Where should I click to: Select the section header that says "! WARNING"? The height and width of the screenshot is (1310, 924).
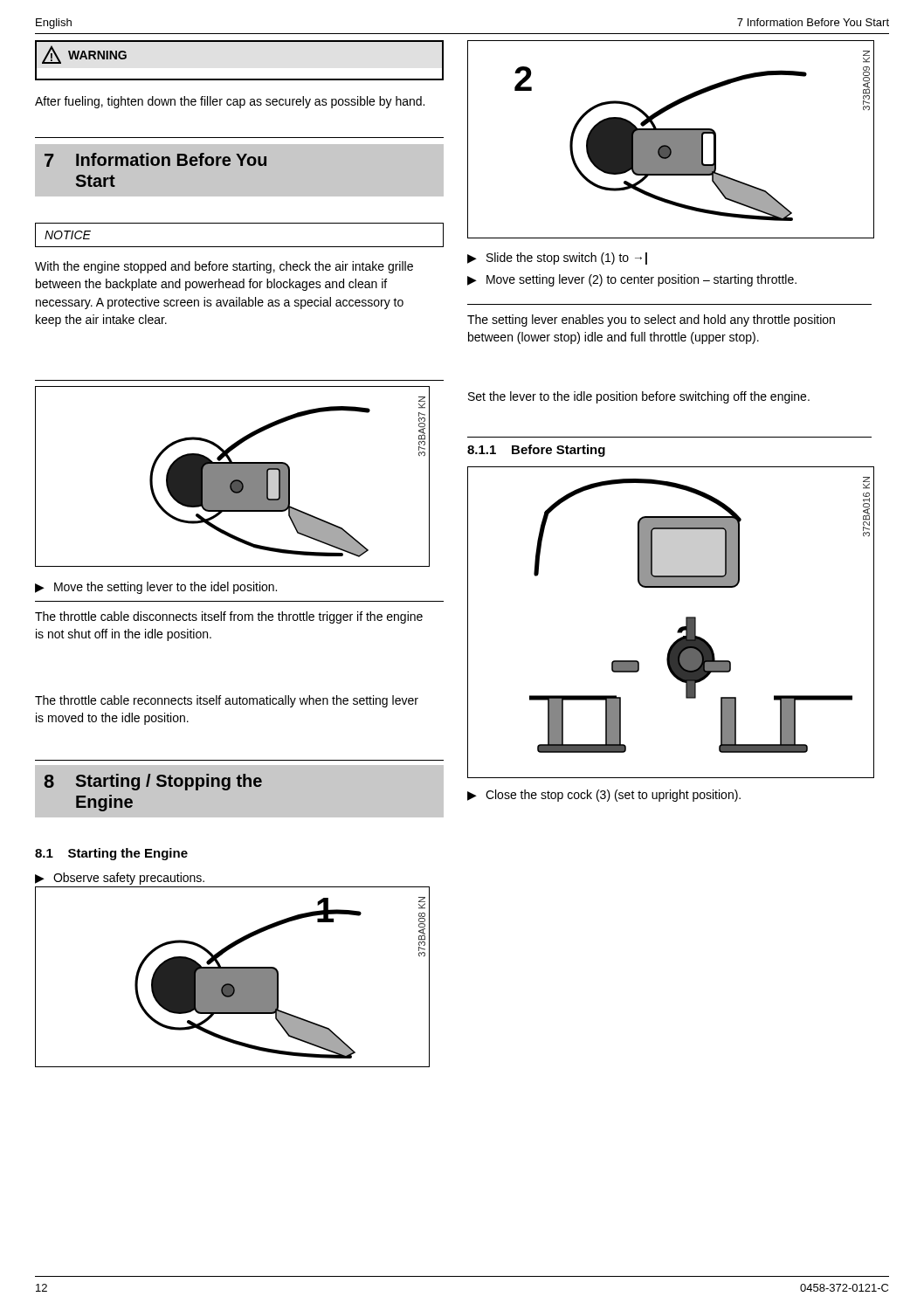click(239, 60)
